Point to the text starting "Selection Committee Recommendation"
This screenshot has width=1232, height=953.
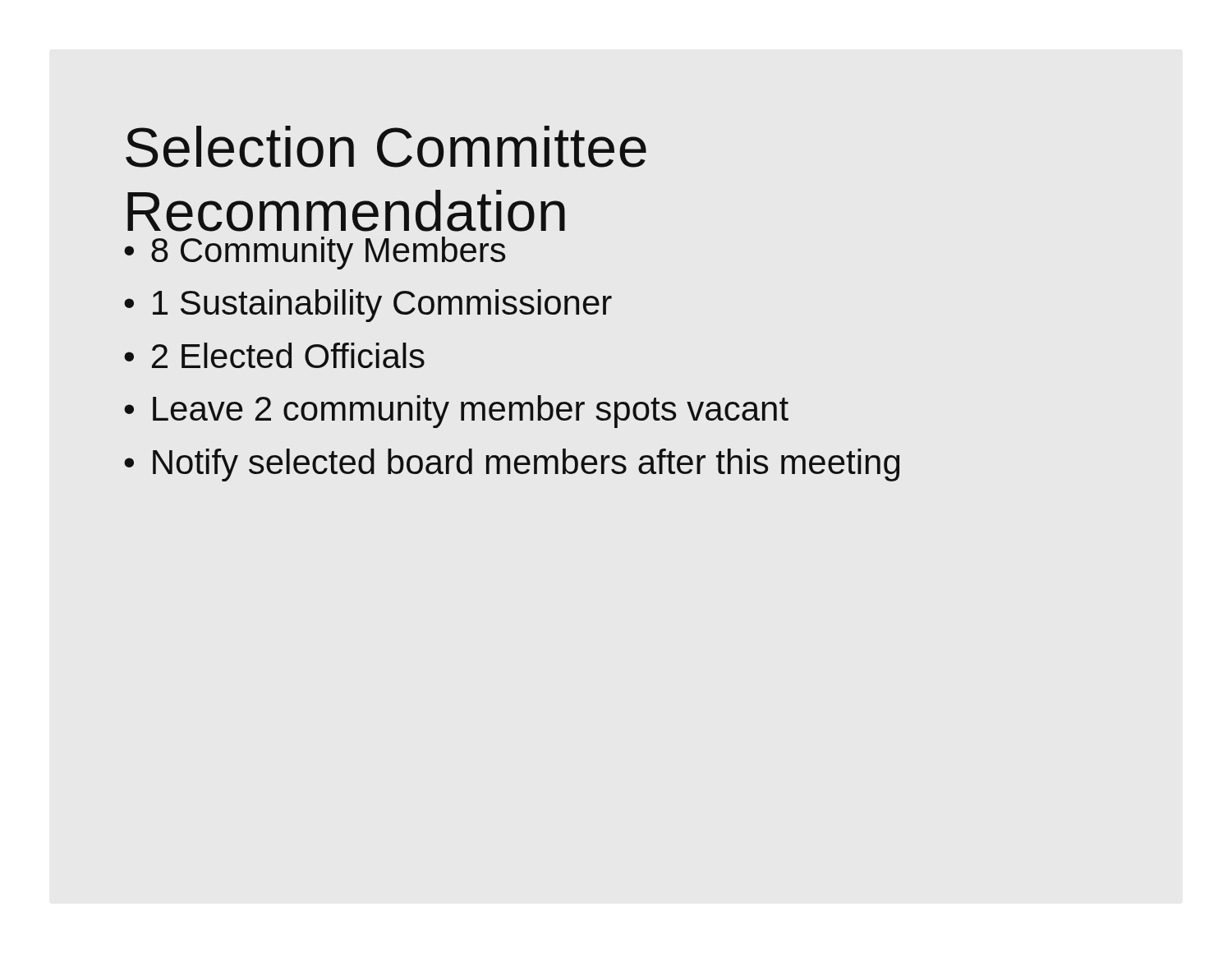click(616, 179)
